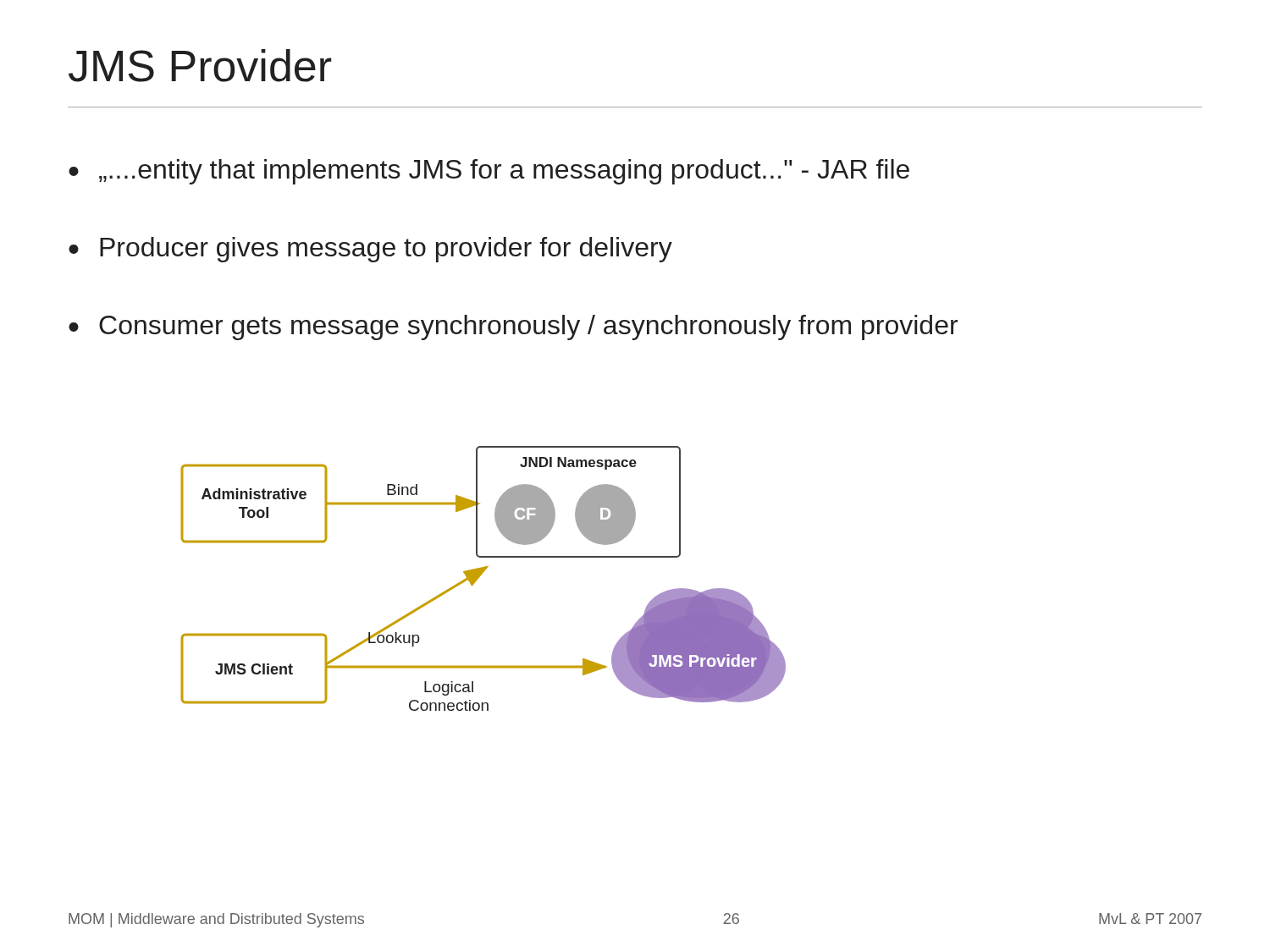
Task: Find the flowchart
Action: [x=563, y=588]
